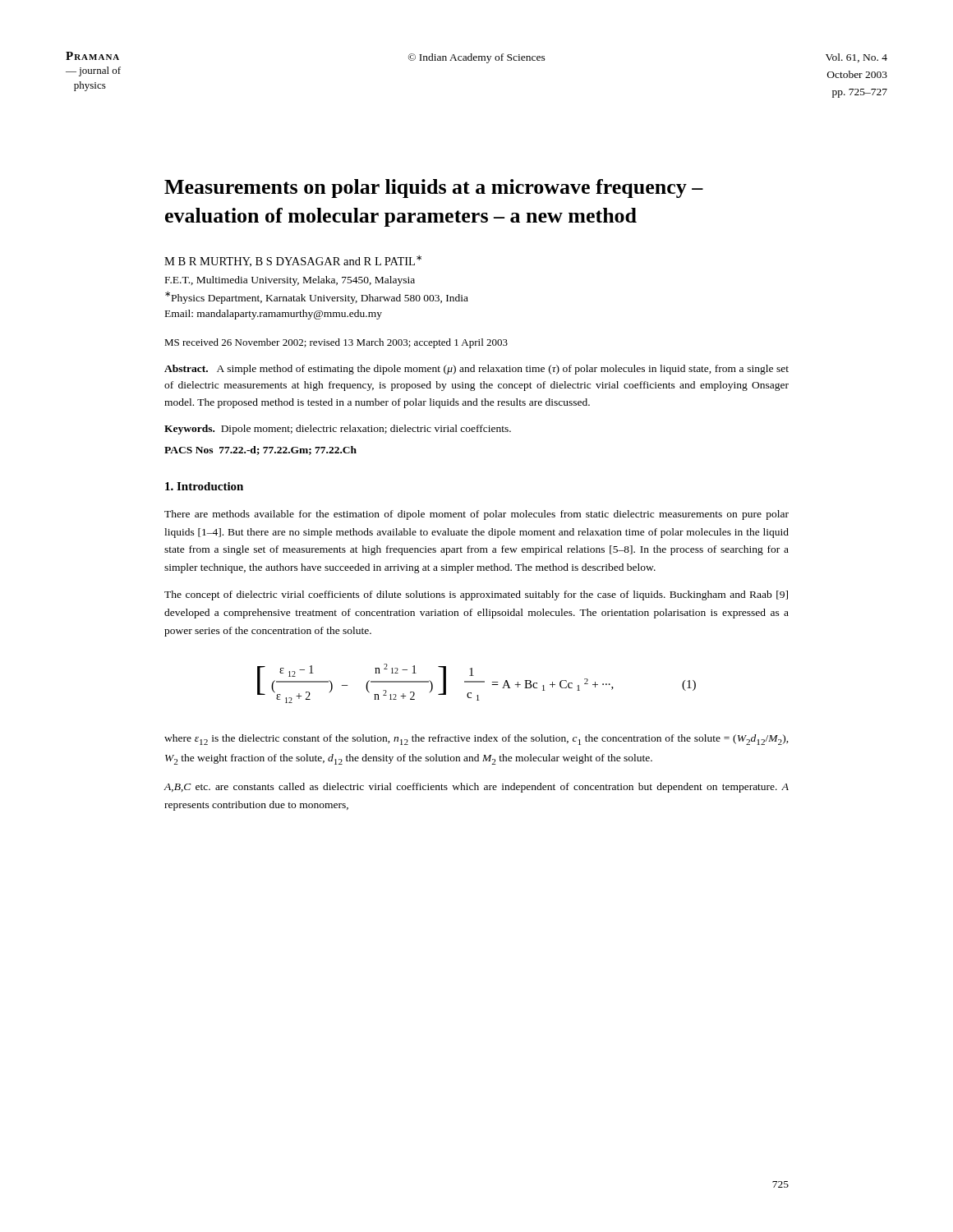
Task: Find the element starting "Abstract. A simple method of estimating the dipole"
Action: (476, 385)
